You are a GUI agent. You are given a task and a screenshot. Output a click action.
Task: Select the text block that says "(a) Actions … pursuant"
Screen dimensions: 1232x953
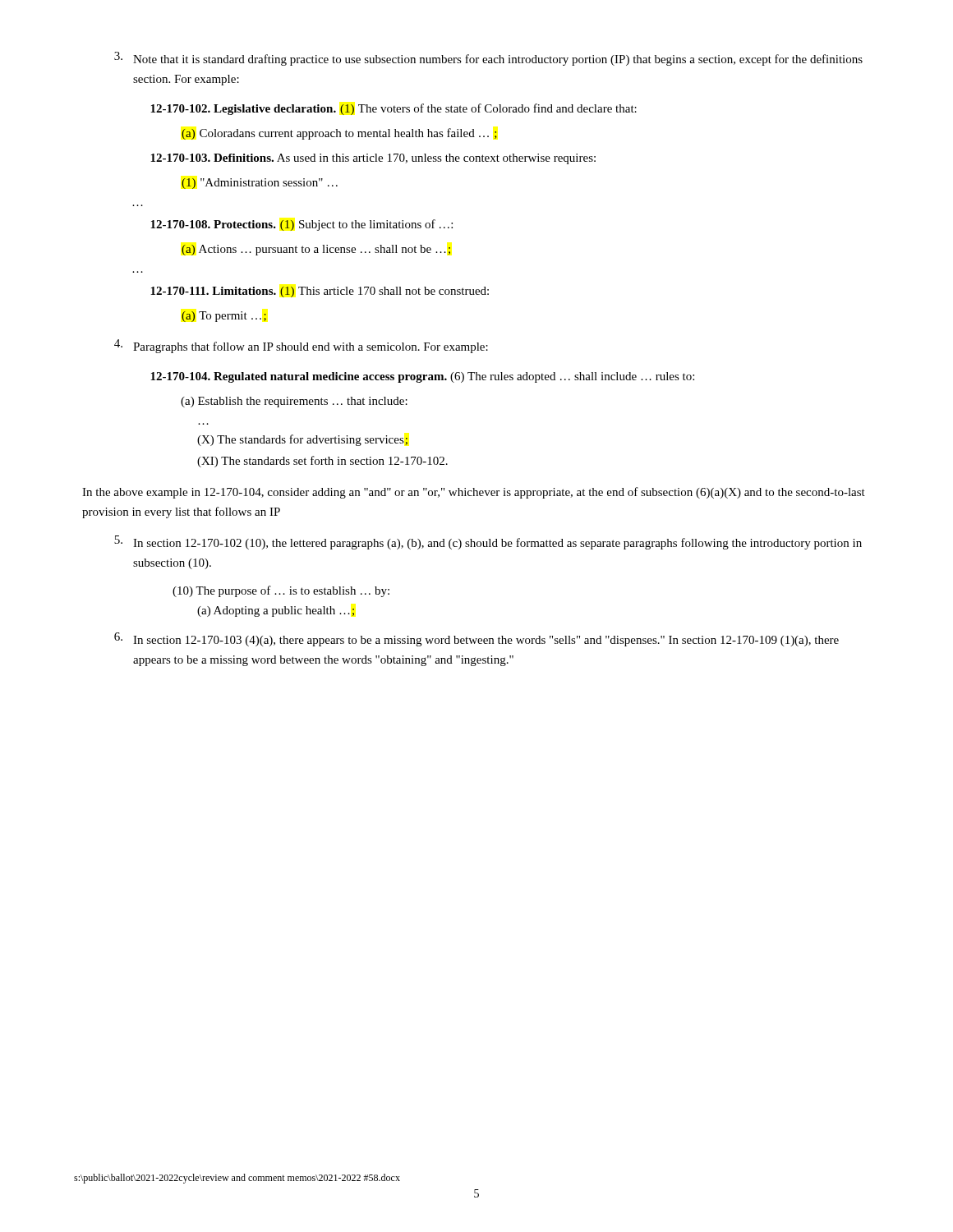coord(316,249)
